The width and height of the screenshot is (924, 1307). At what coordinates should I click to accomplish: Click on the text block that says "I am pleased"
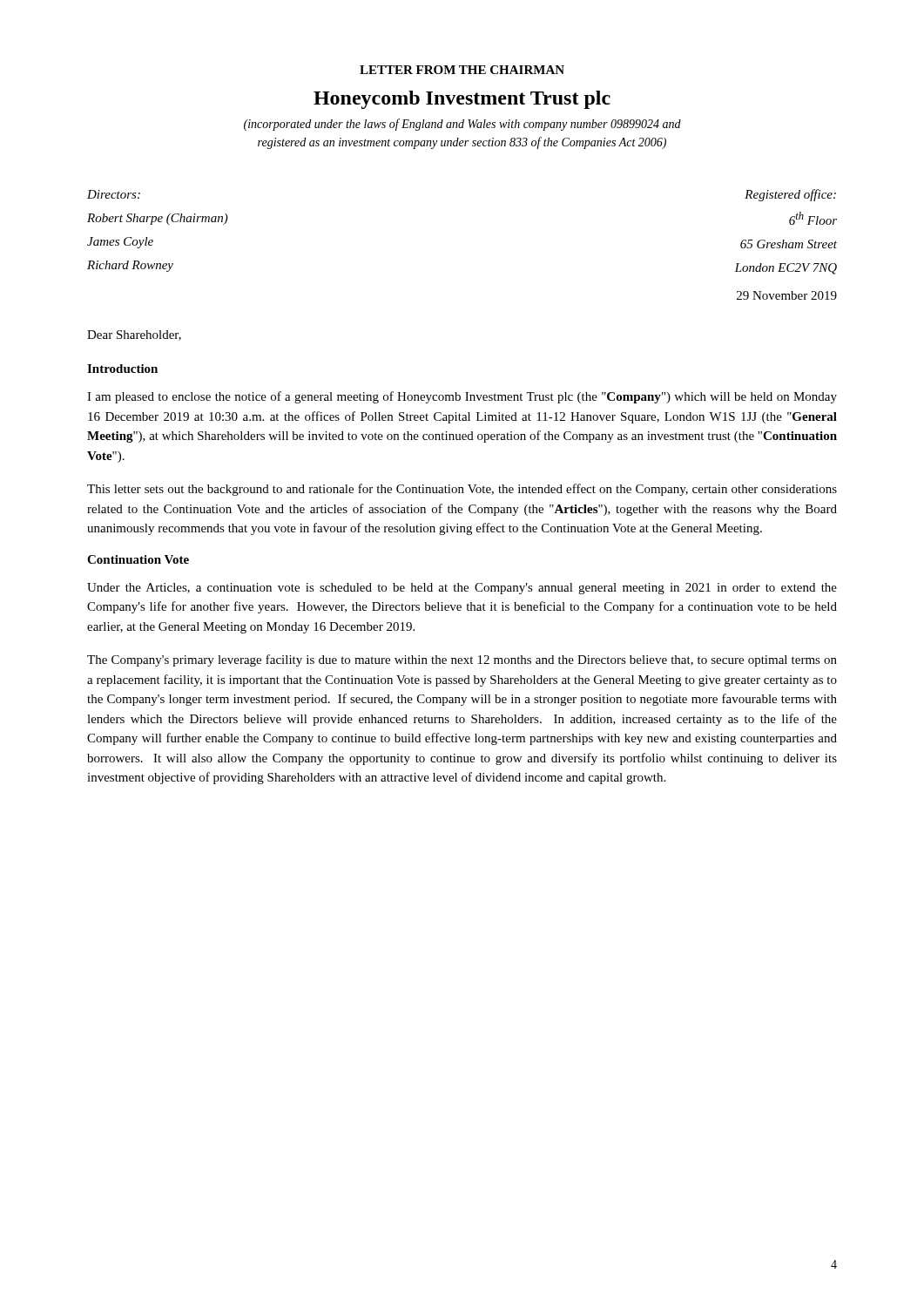coord(462,426)
